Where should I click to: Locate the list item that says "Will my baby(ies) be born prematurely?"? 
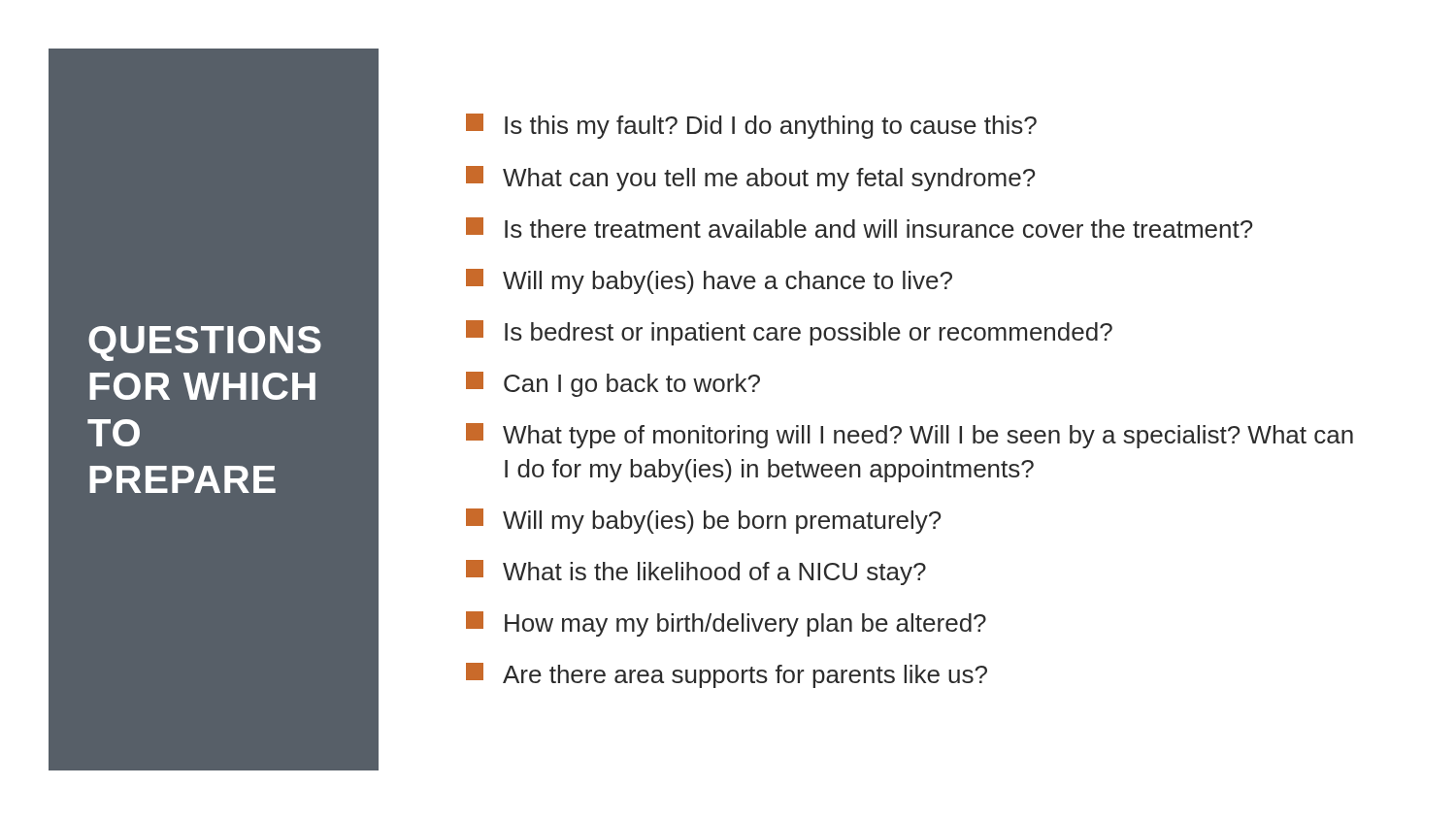point(704,521)
